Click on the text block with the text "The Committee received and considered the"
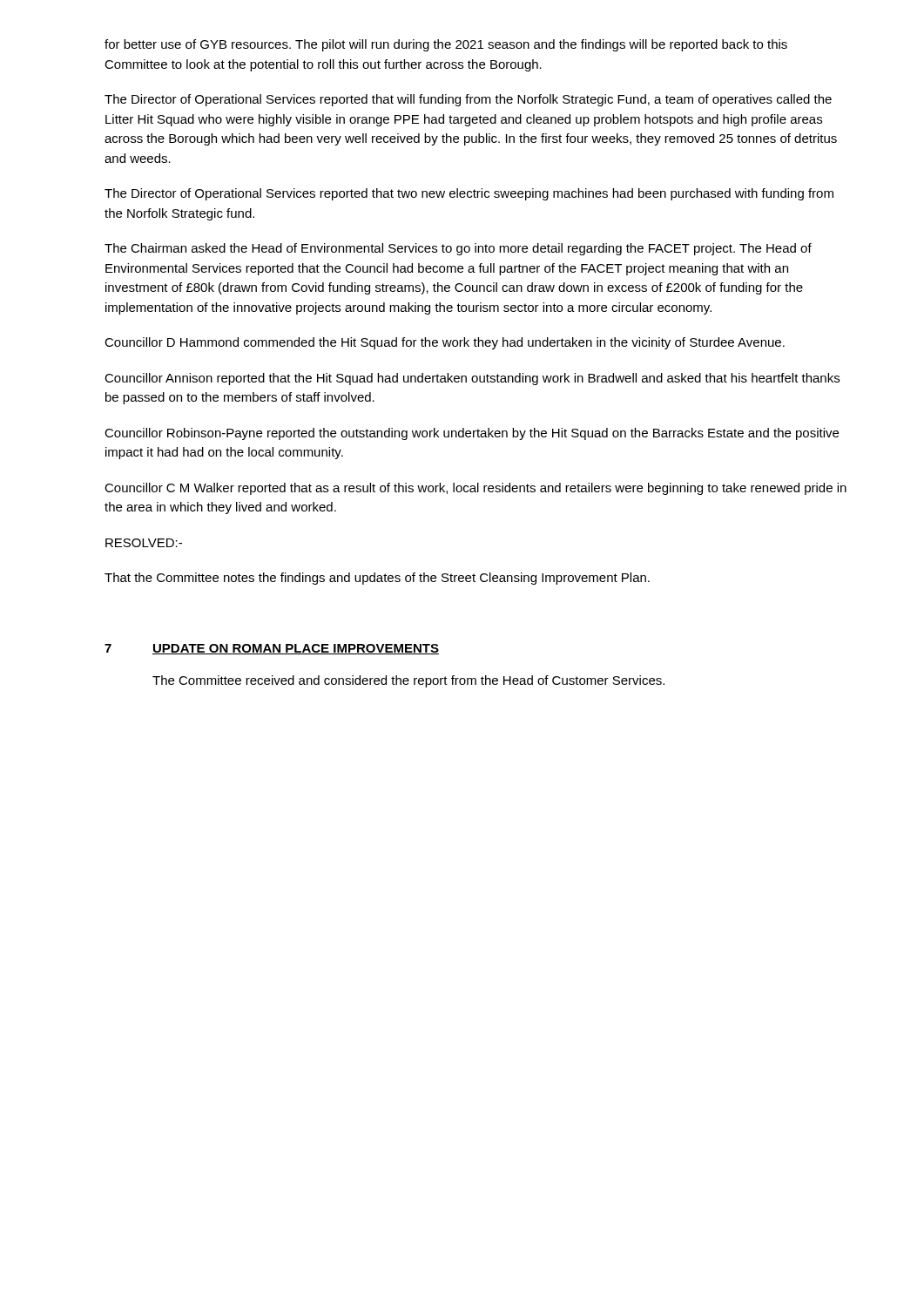Image resolution: width=924 pixels, height=1307 pixels. [409, 680]
